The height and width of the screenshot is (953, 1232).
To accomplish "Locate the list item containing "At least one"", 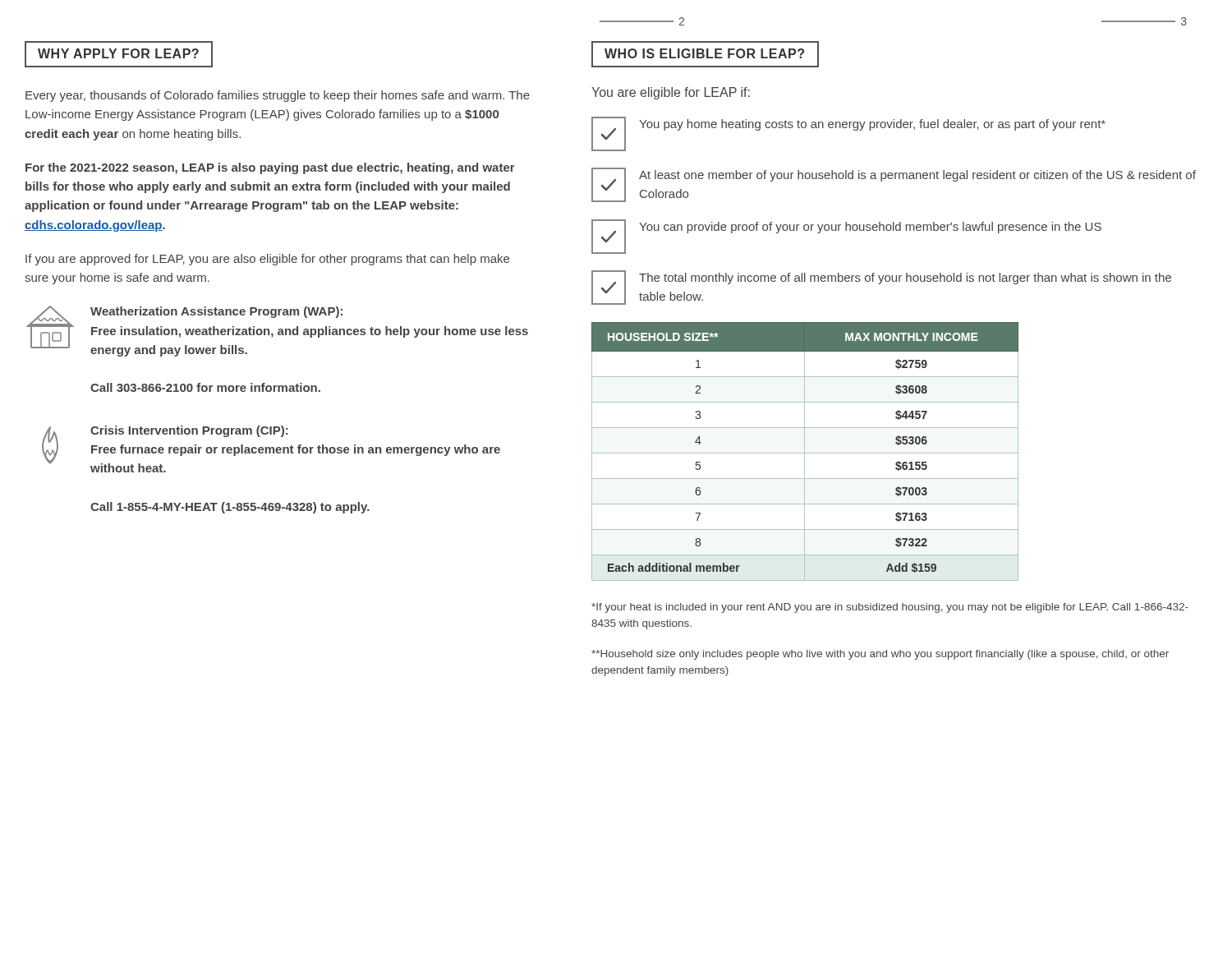I will 895,184.
